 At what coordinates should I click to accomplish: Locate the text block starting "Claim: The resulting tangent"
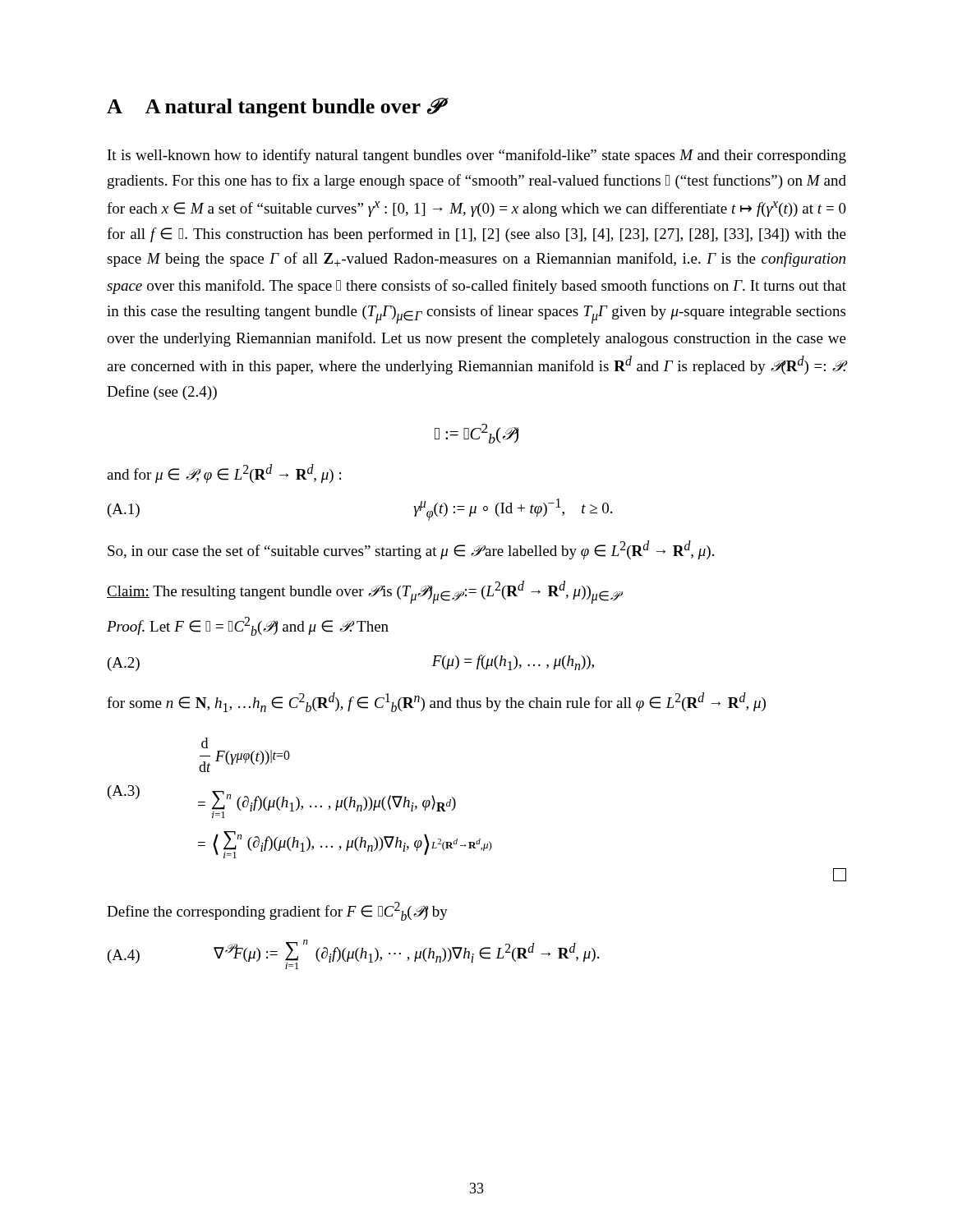pyautogui.click(x=363, y=591)
